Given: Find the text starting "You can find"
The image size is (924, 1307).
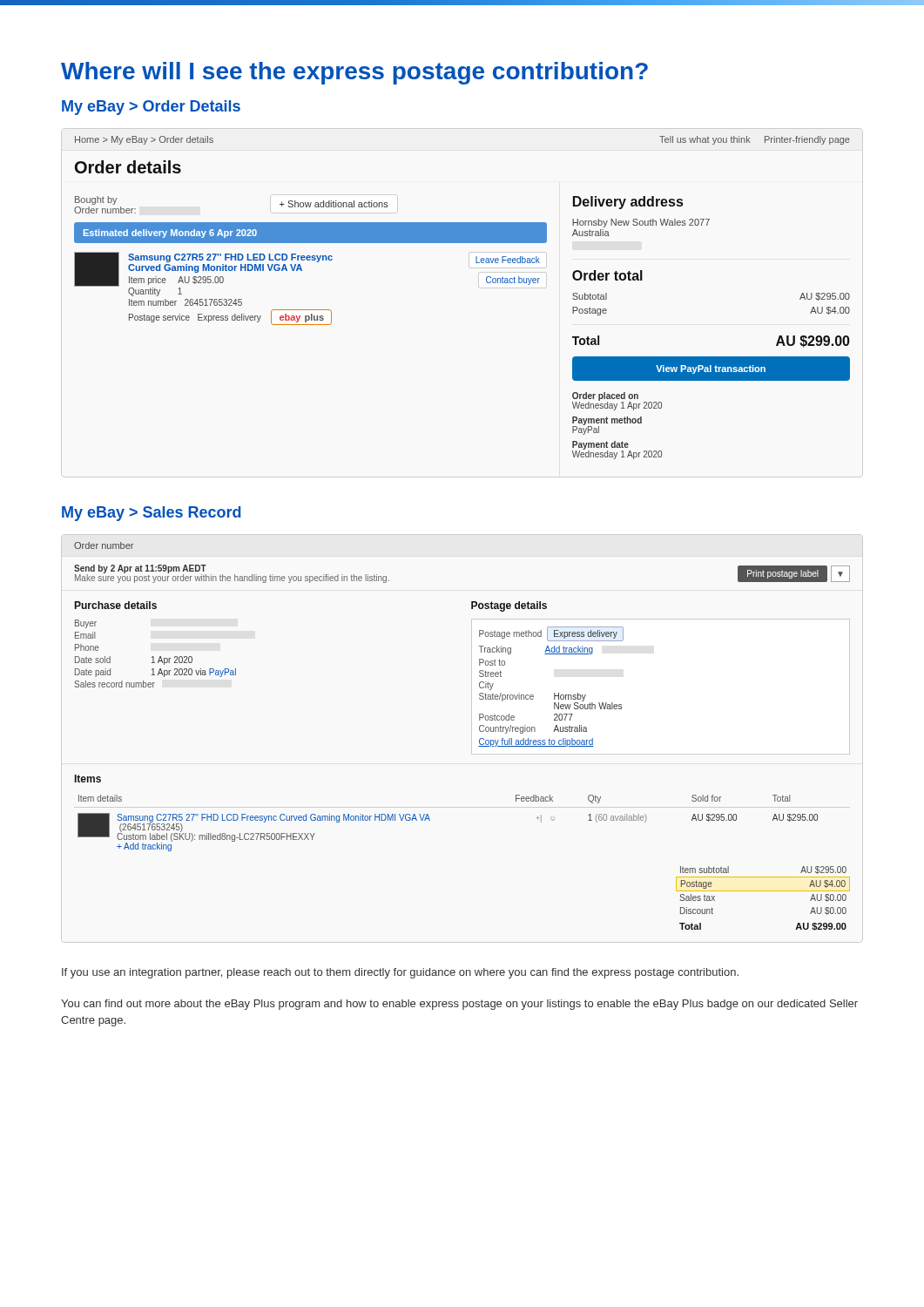Looking at the screenshot, I should point(462,1012).
